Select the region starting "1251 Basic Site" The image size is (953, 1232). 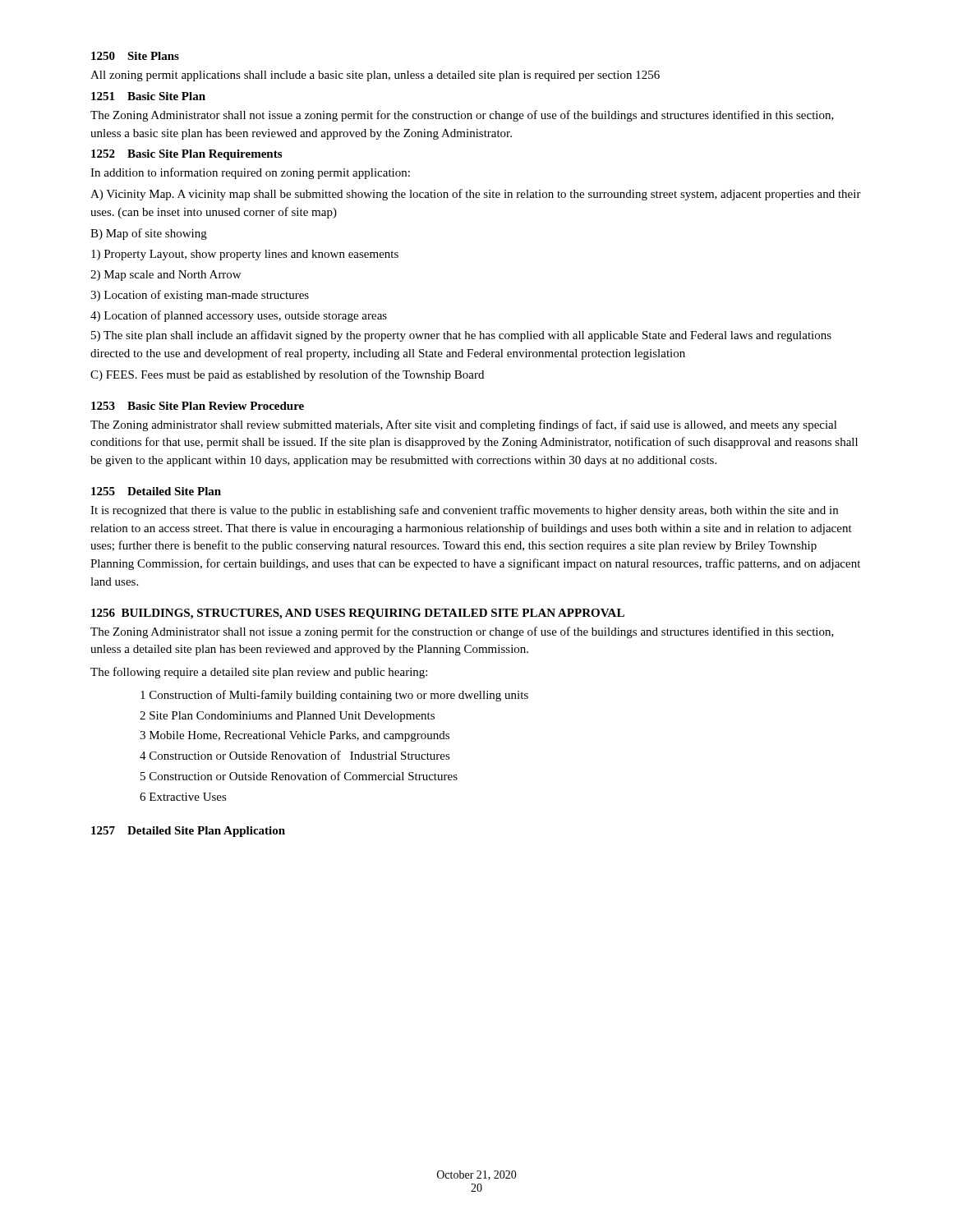[148, 96]
